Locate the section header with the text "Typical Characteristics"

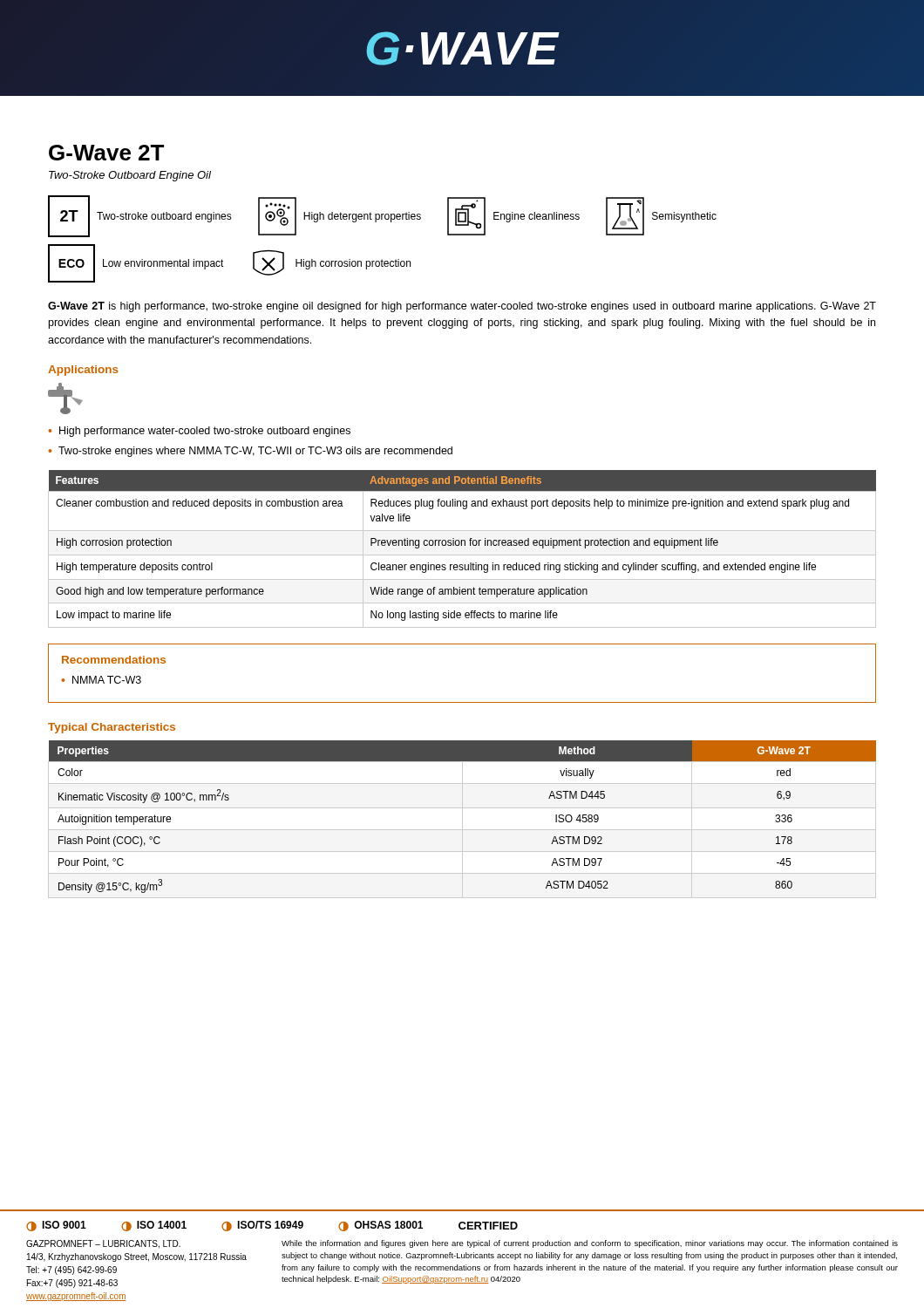point(112,727)
